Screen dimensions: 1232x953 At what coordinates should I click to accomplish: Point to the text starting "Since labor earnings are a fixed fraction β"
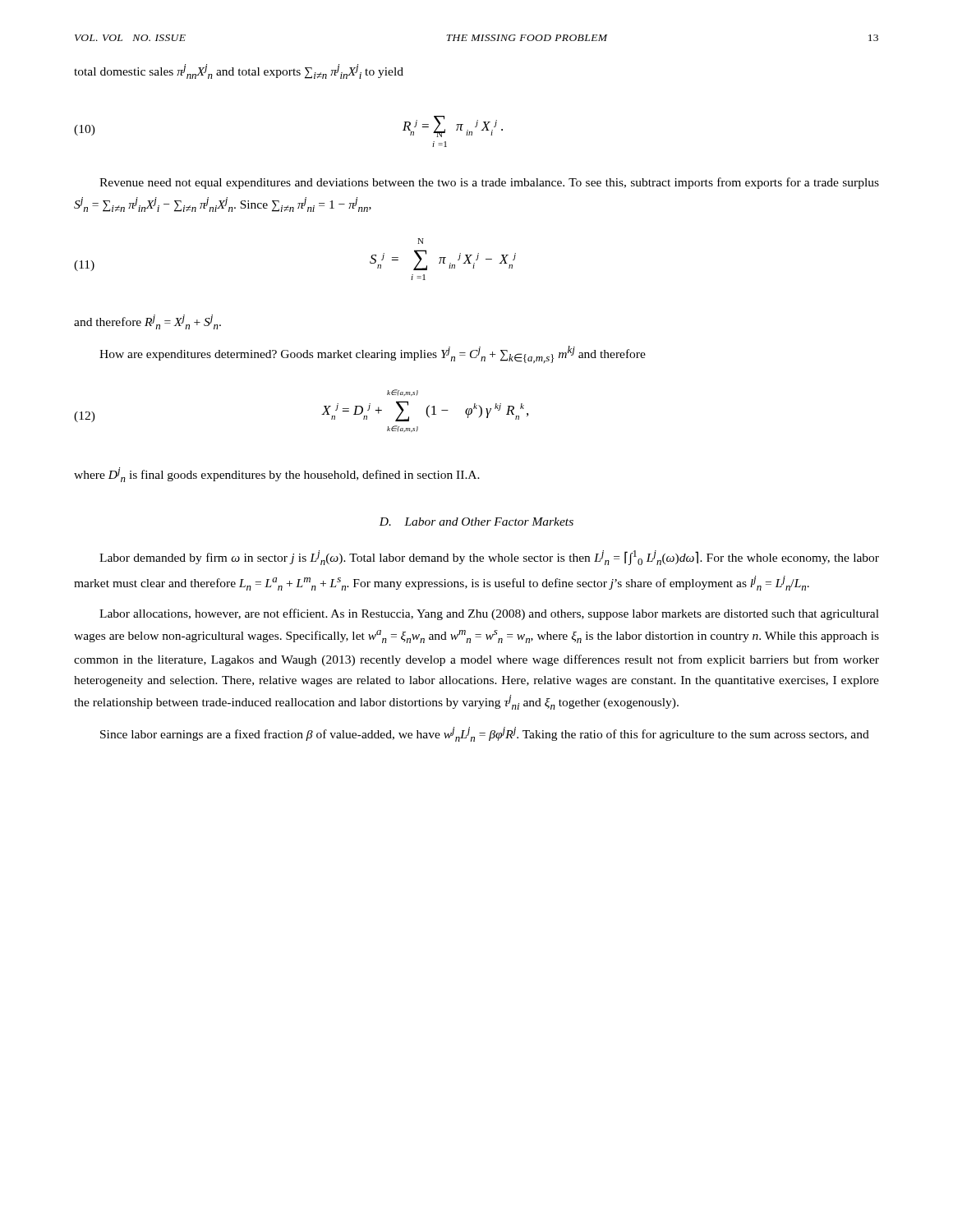pos(484,734)
